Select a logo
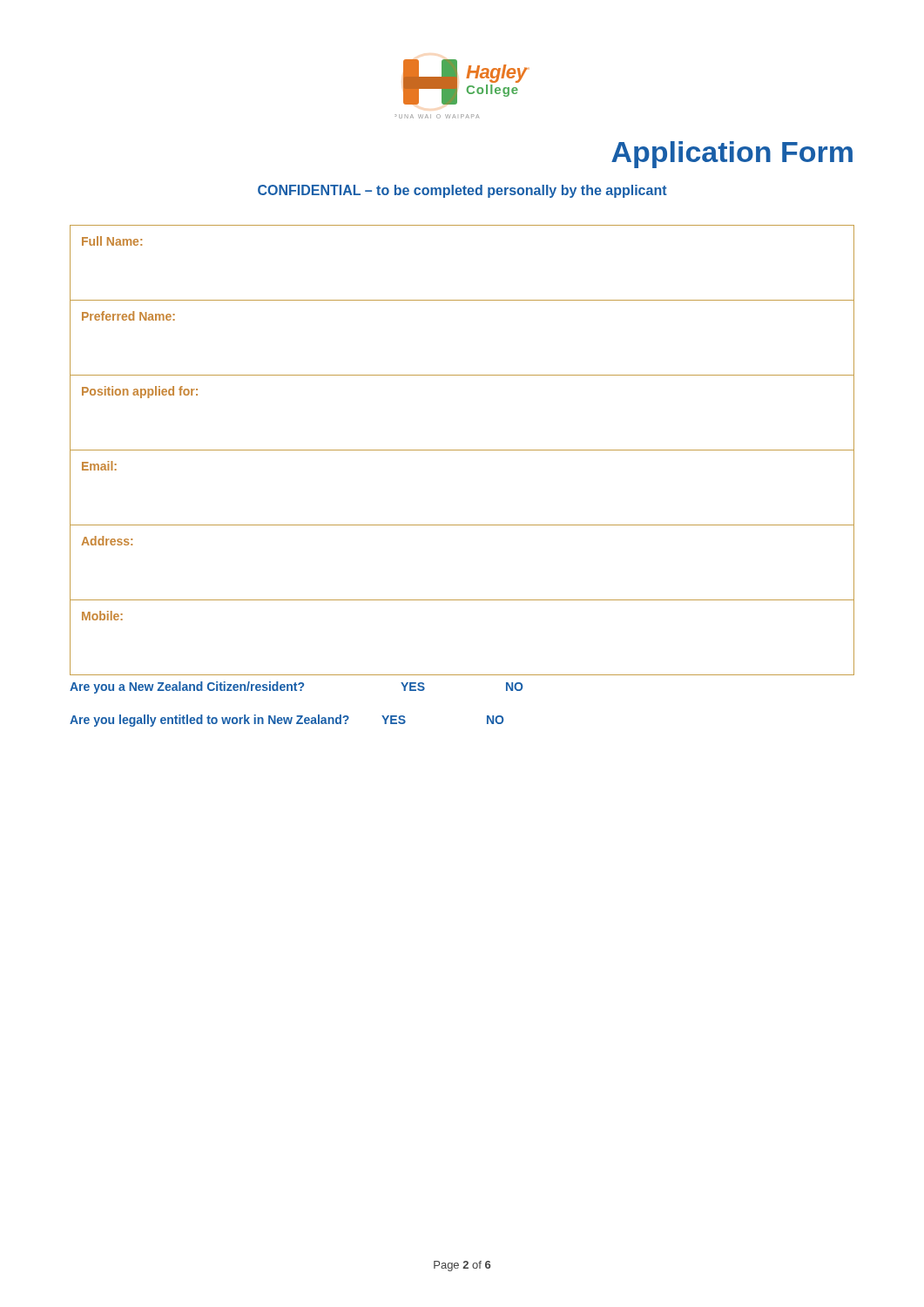The width and height of the screenshot is (924, 1307). (462, 91)
